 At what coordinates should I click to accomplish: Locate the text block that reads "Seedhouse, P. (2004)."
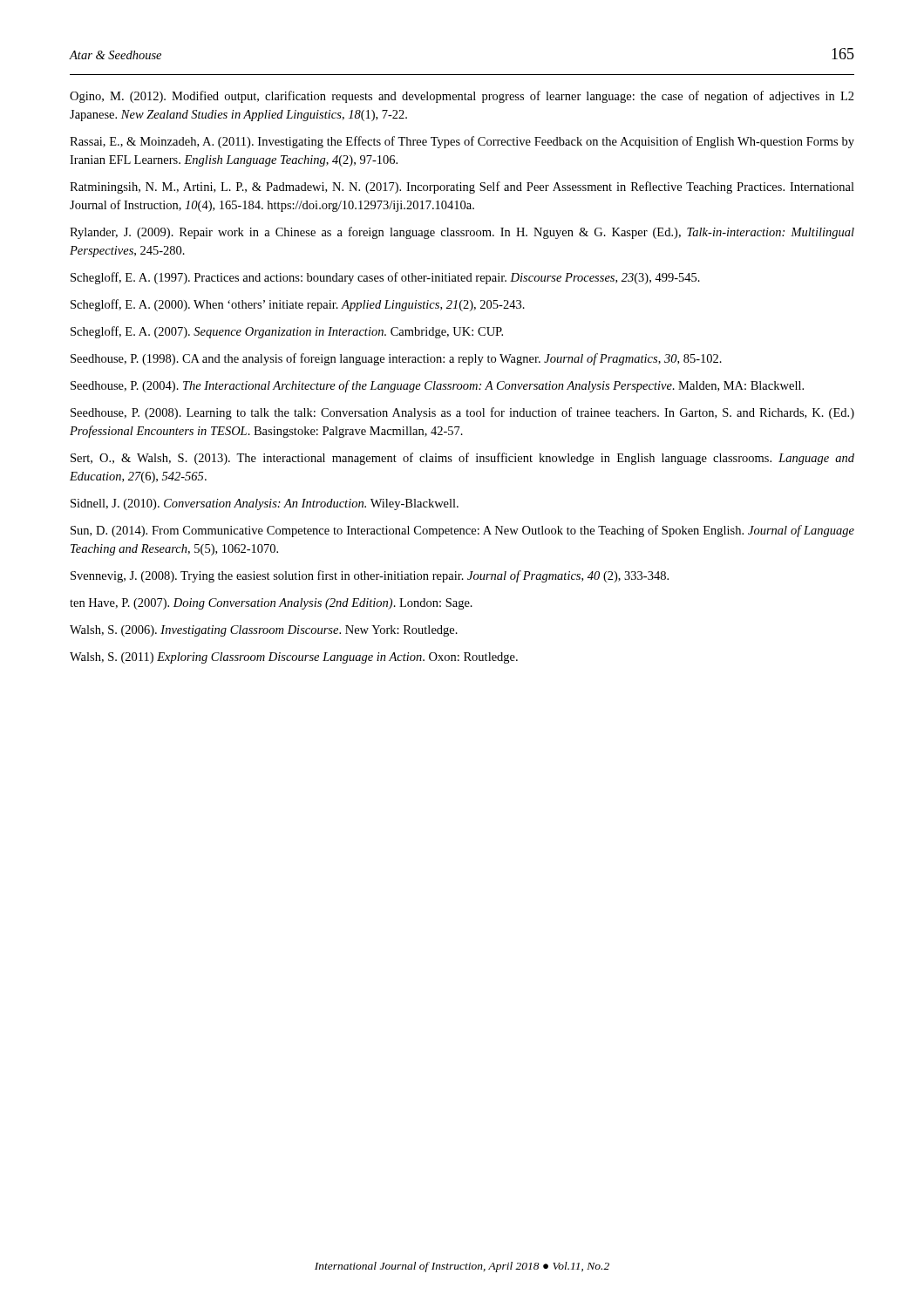[437, 386]
